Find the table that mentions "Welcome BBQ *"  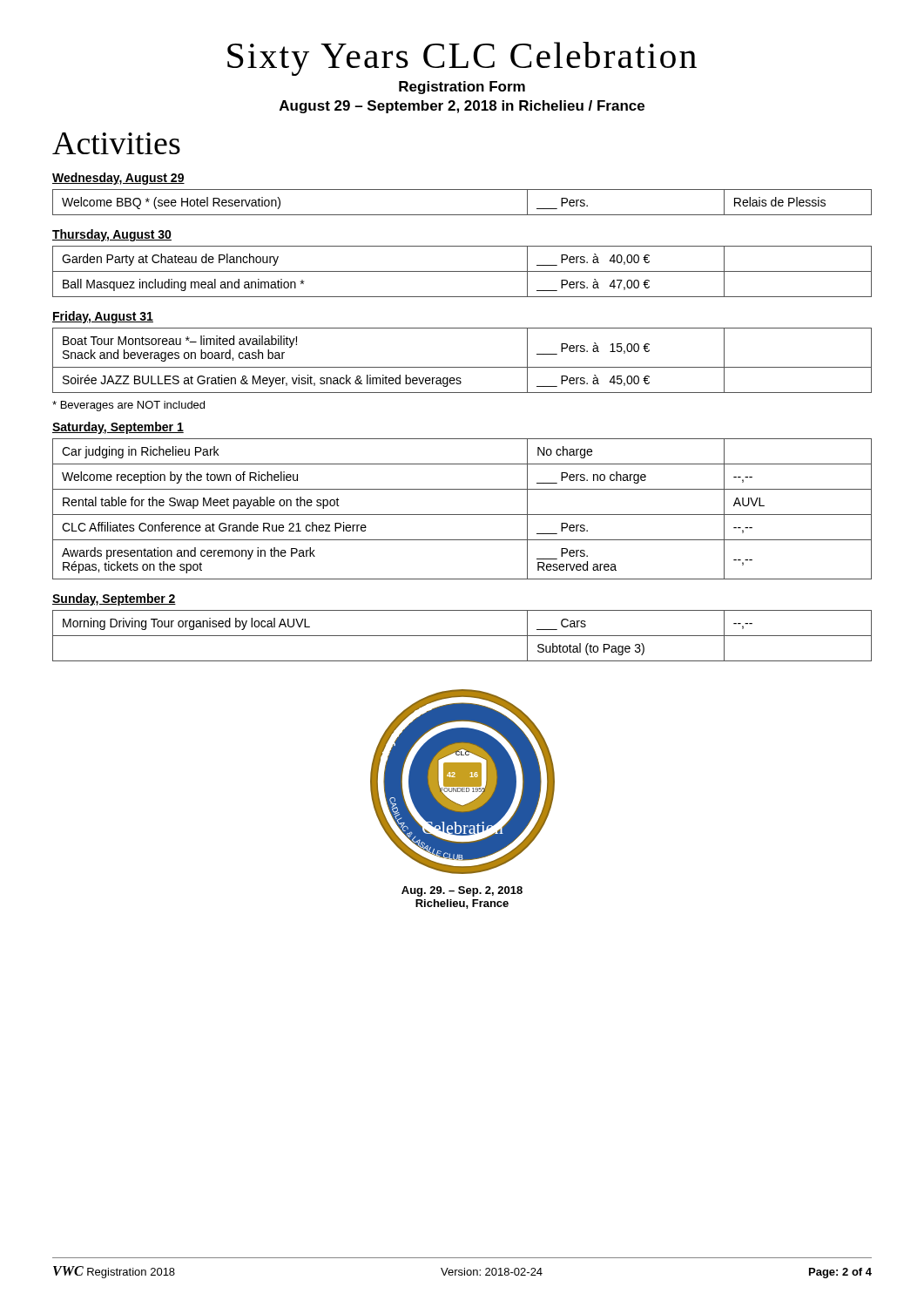[x=462, y=202]
